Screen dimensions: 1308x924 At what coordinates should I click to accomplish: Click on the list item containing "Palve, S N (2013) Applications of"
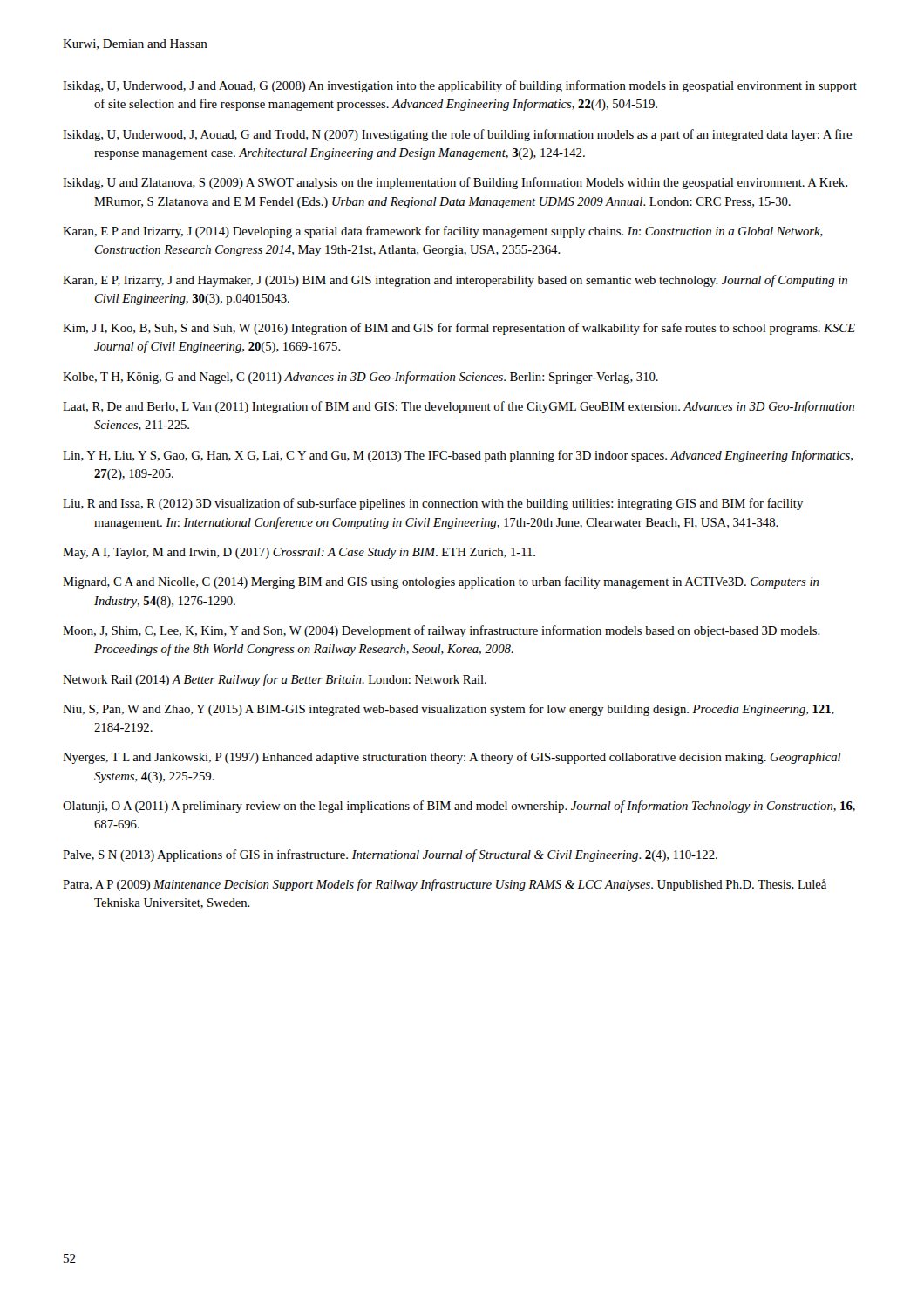pyautogui.click(x=390, y=854)
